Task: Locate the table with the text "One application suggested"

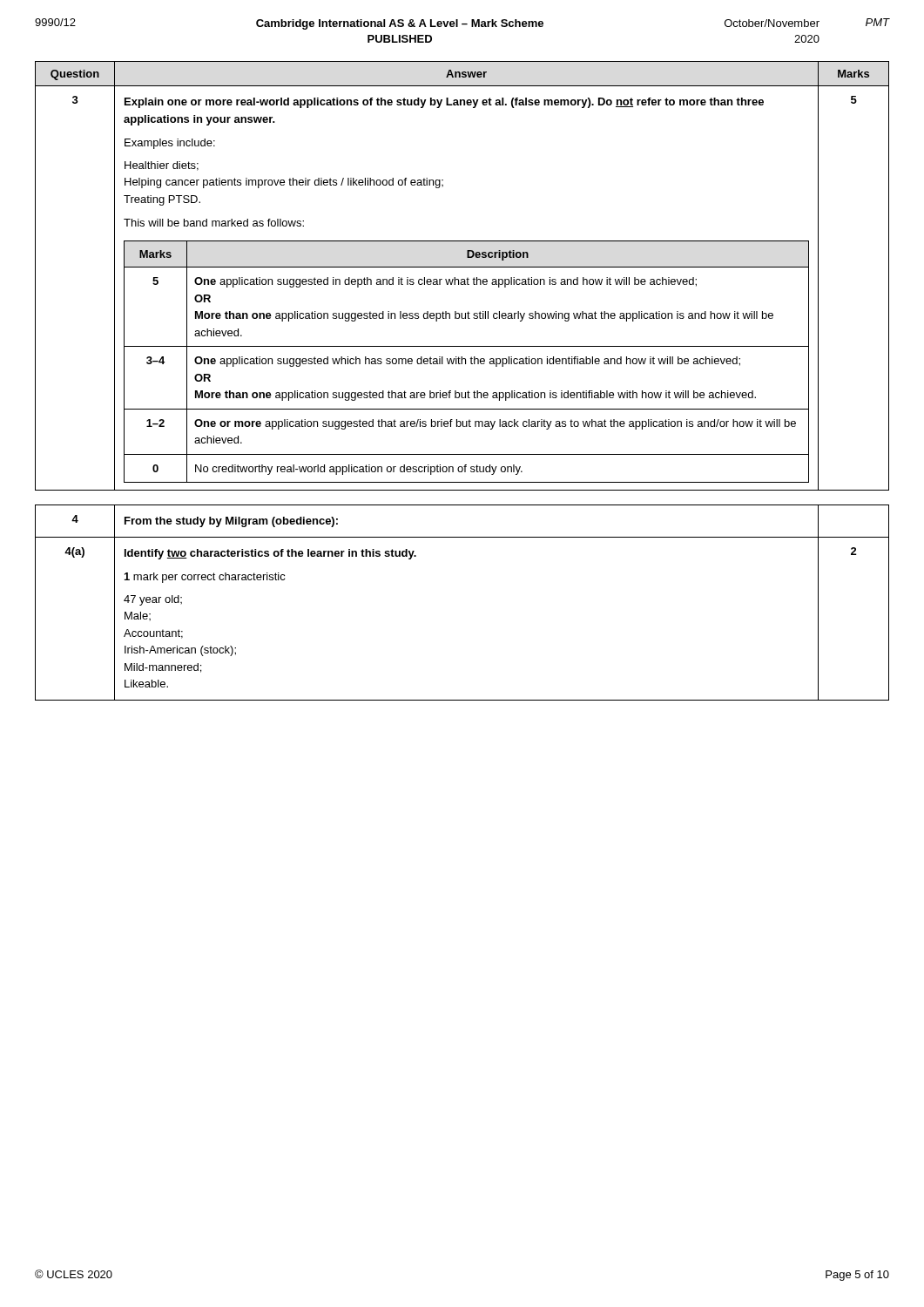Action: 462,276
